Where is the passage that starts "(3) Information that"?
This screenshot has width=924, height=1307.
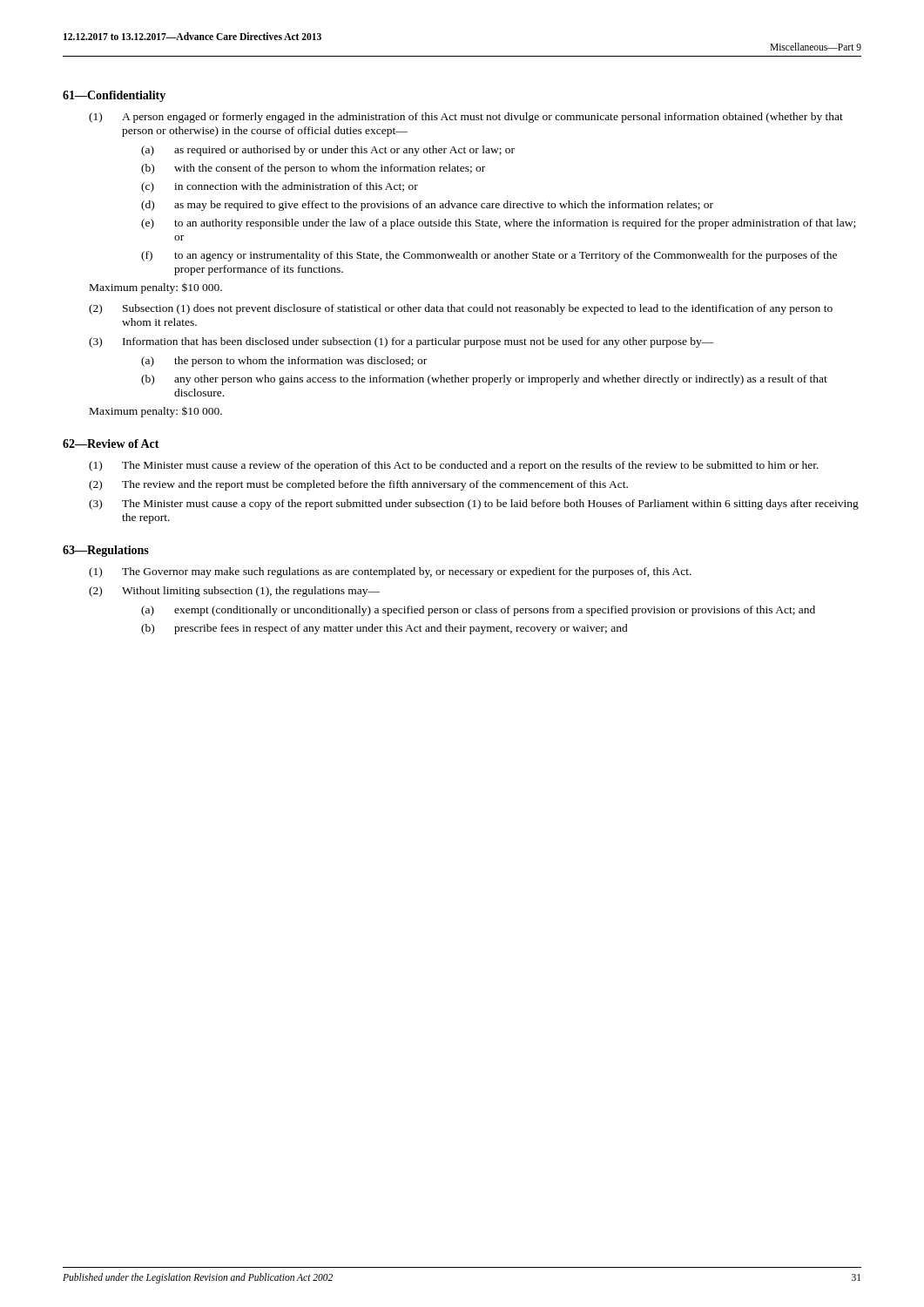click(475, 342)
